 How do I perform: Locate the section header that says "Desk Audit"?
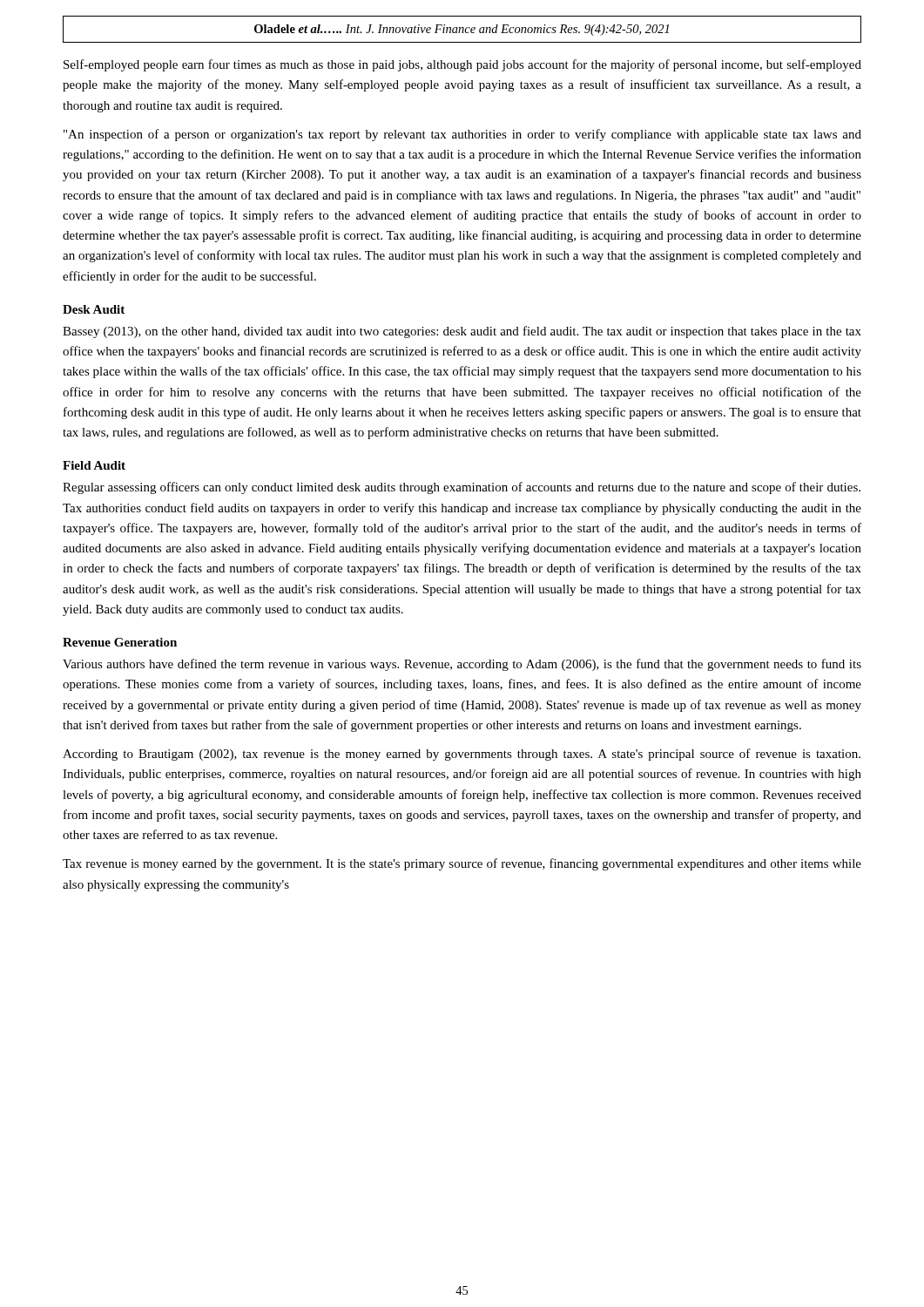(94, 309)
